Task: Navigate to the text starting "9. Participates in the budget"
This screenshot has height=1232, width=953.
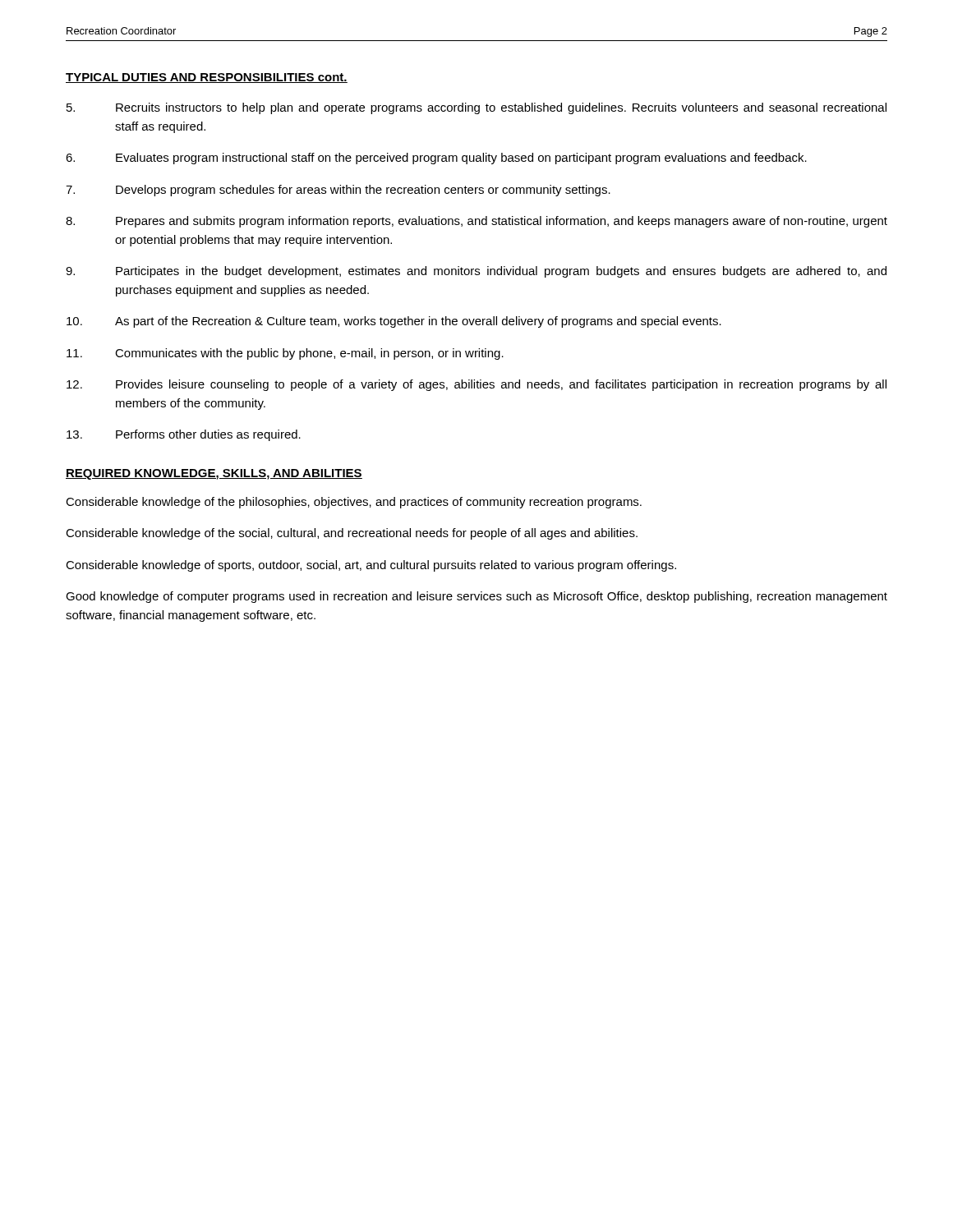Action: [x=476, y=281]
